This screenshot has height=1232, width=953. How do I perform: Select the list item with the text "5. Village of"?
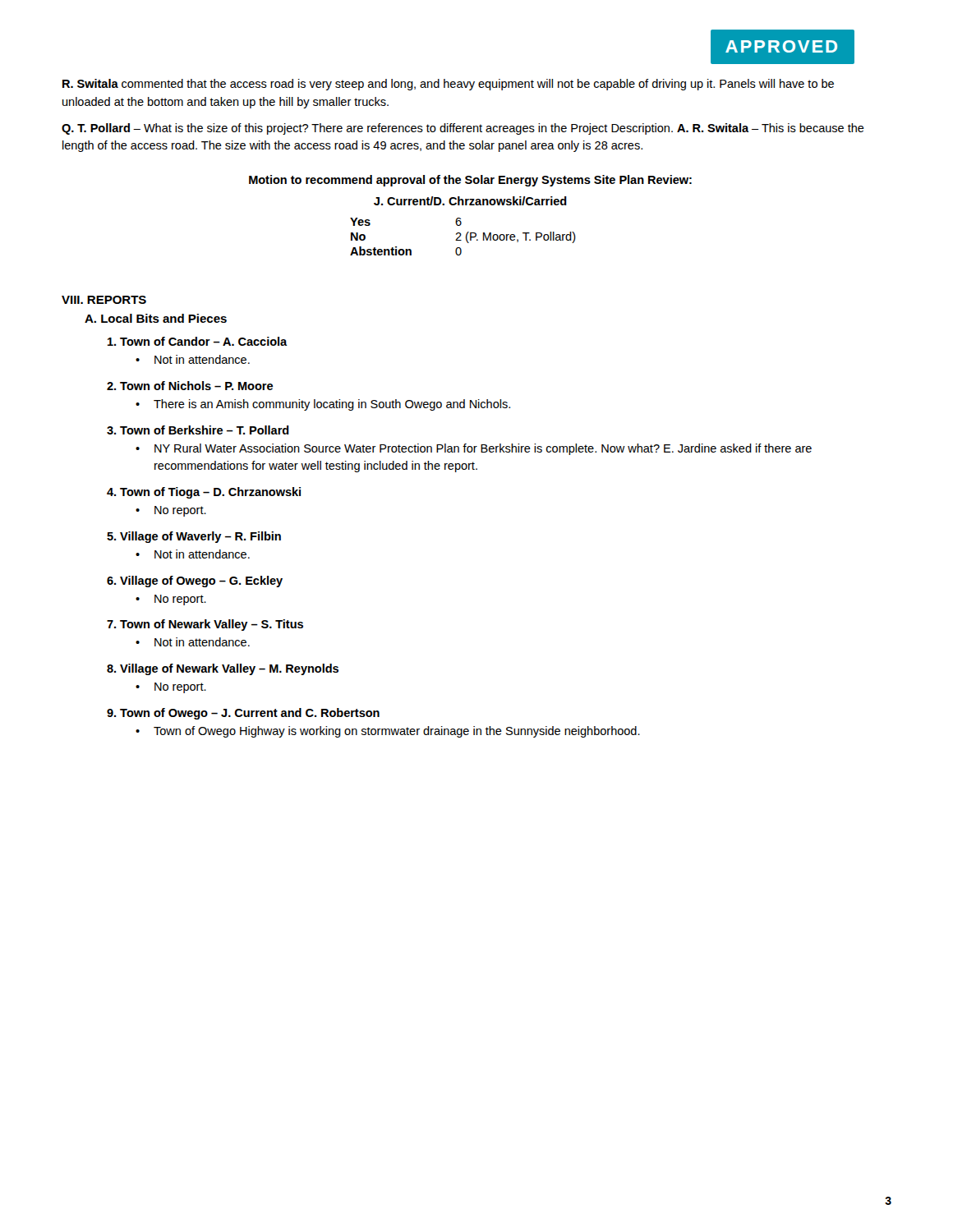click(x=194, y=536)
